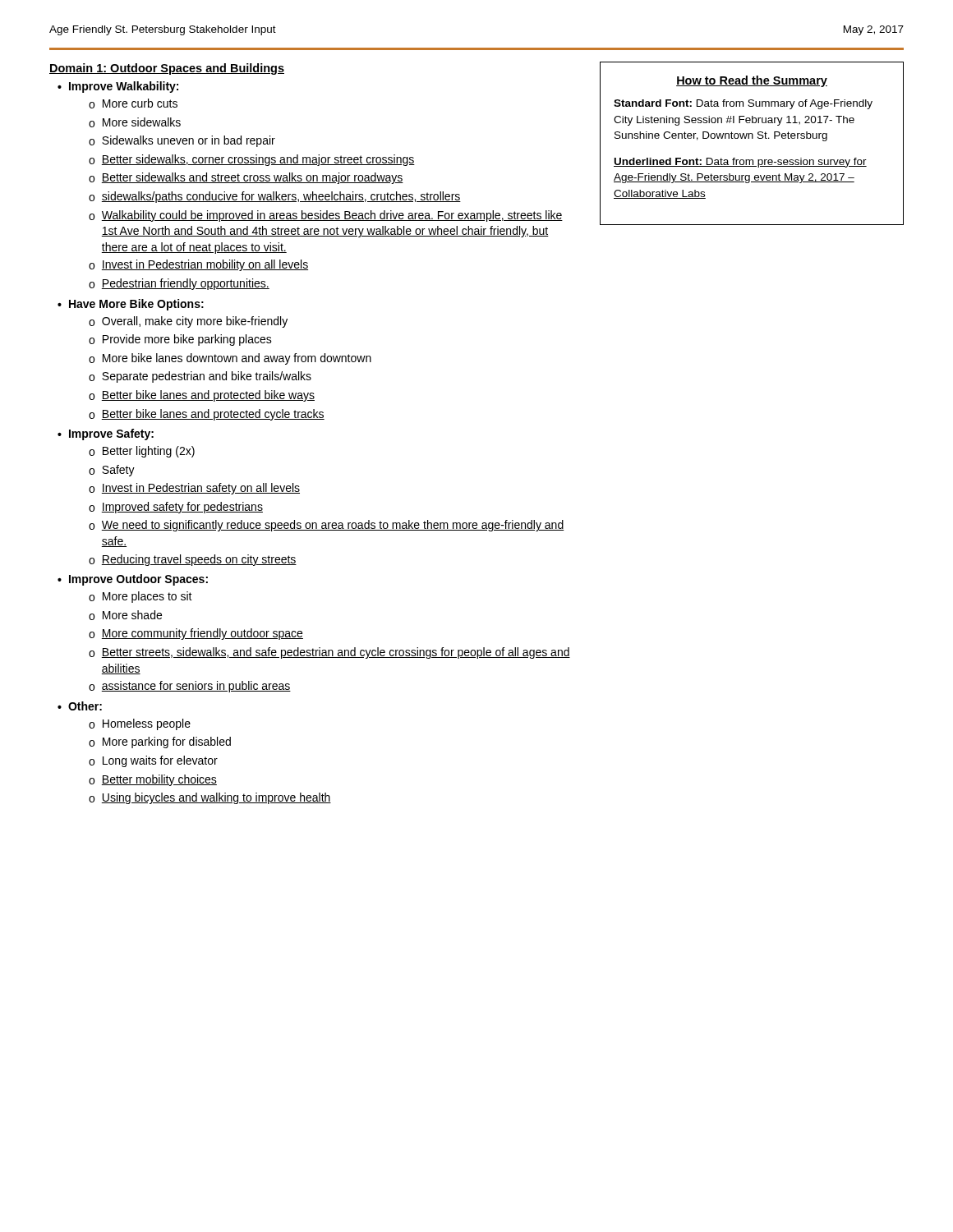Point to "o More curb cuts"
The height and width of the screenshot is (1232, 953).
pos(133,103)
